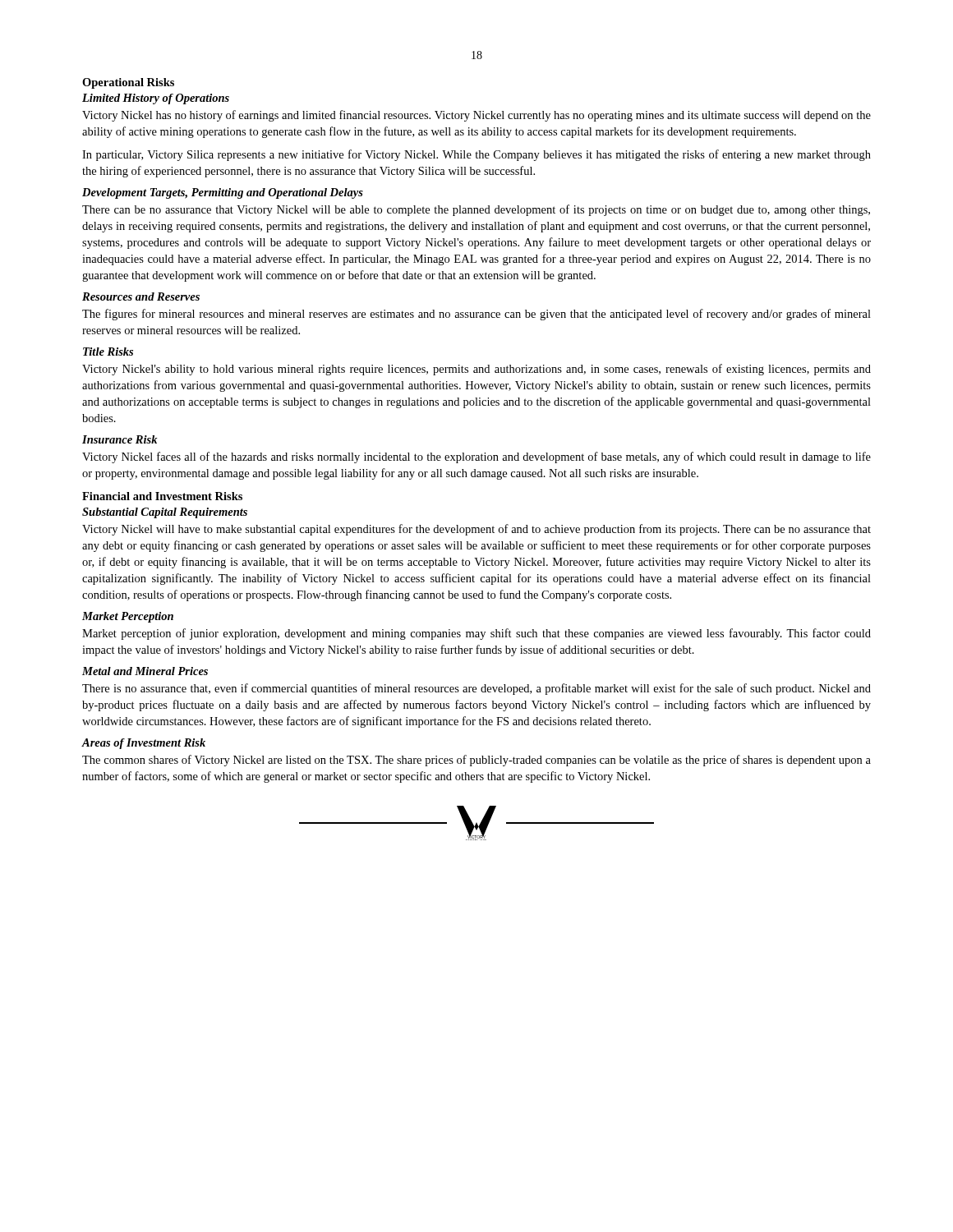Point to the block beginning "Victory Nickel will have to make substantial"
This screenshot has height=1232, width=953.
476,562
